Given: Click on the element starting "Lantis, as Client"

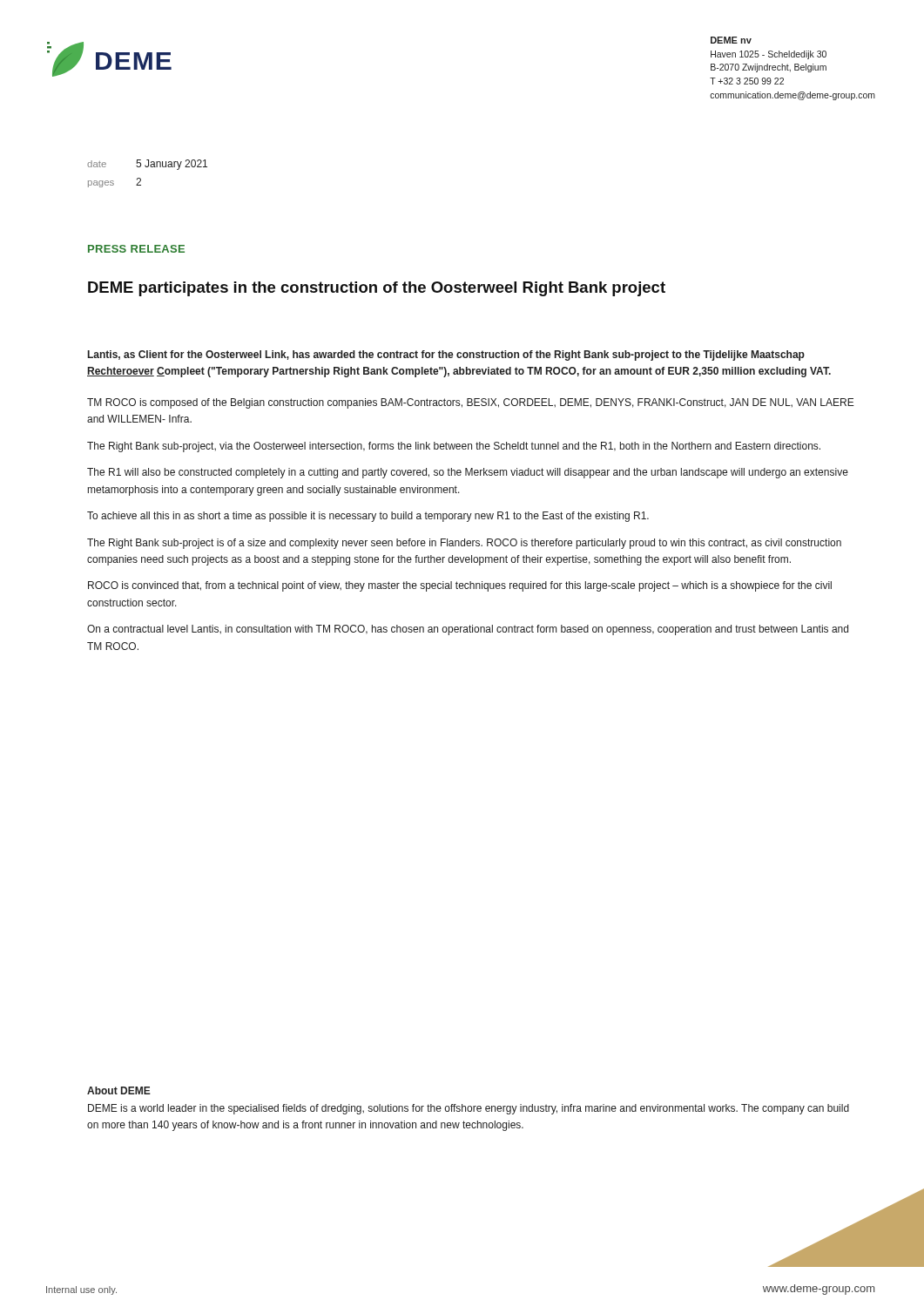Looking at the screenshot, I should click(x=472, y=364).
